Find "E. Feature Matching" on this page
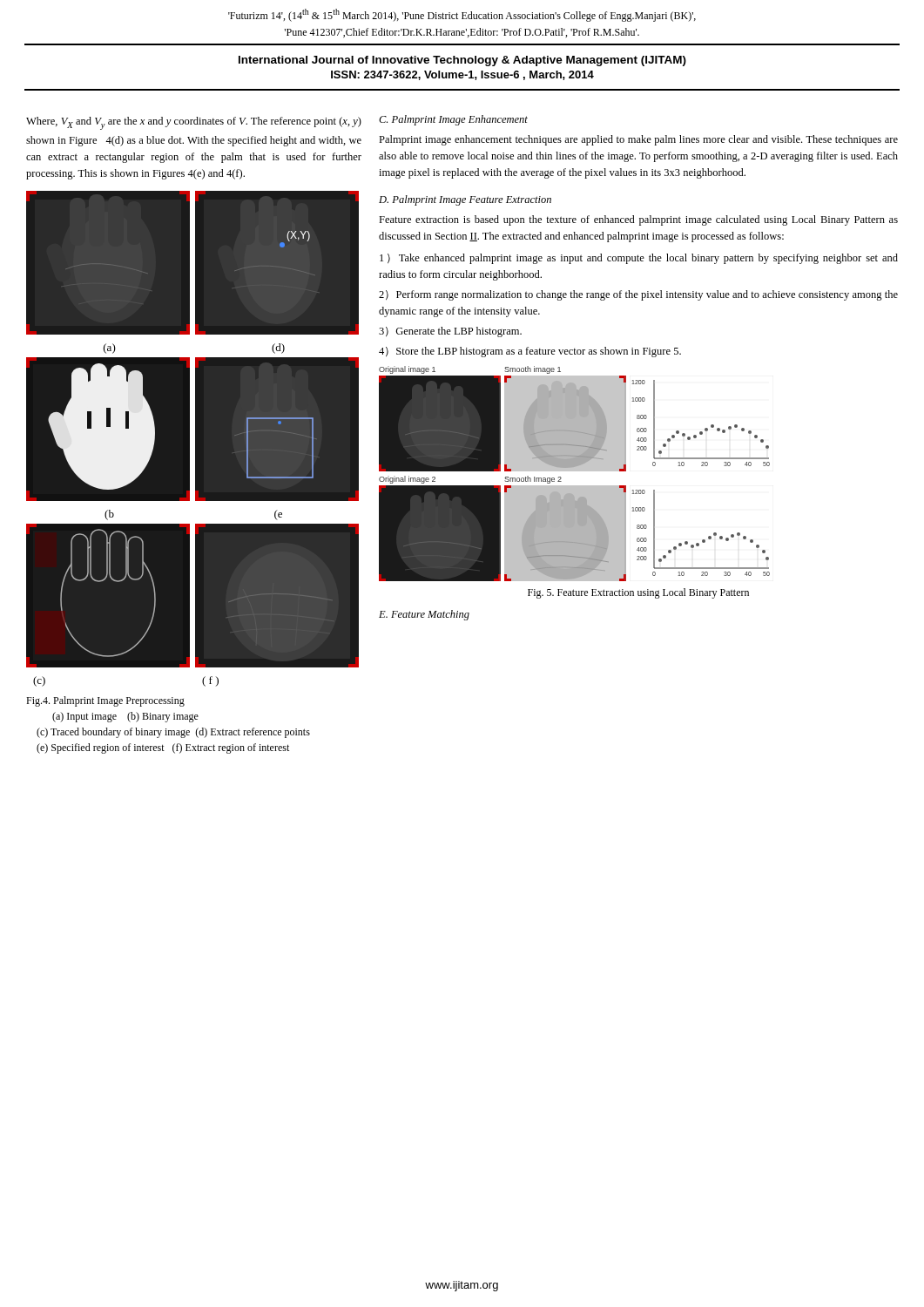This screenshot has height=1307, width=924. [x=424, y=614]
